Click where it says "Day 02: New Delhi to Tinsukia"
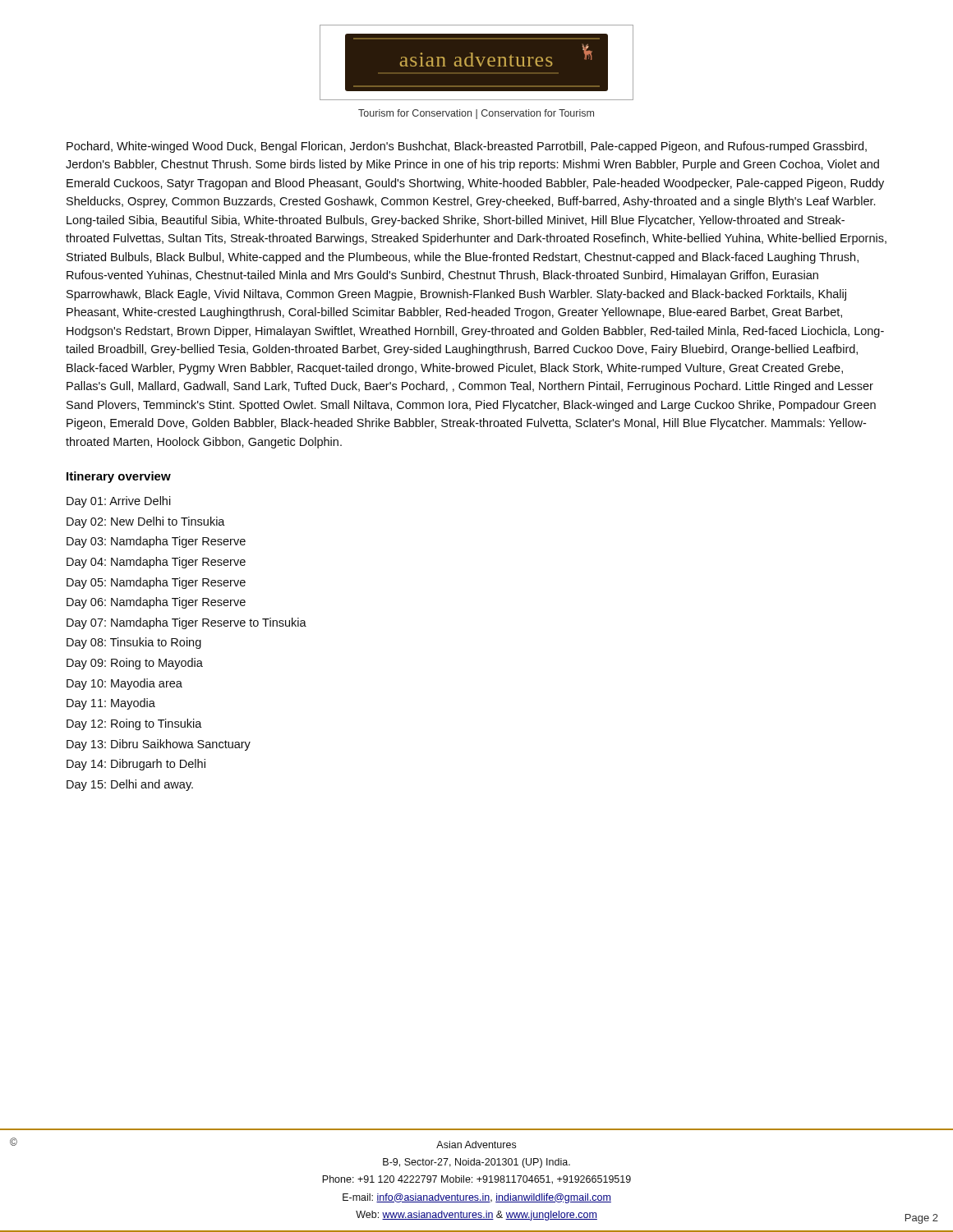Viewport: 953px width, 1232px height. click(145, 521)
